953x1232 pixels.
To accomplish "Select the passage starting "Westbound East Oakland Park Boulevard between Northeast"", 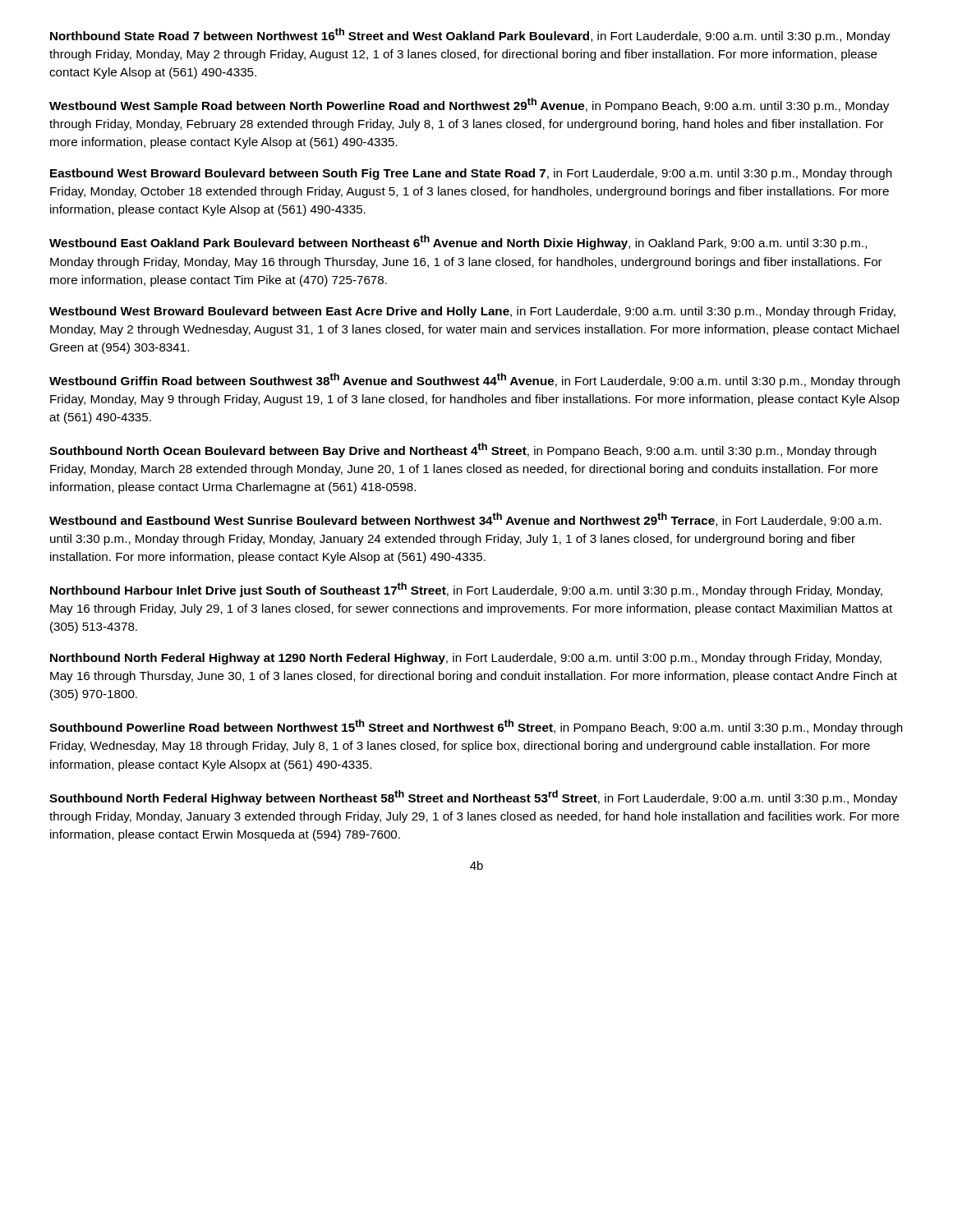I will click(476, 260).
